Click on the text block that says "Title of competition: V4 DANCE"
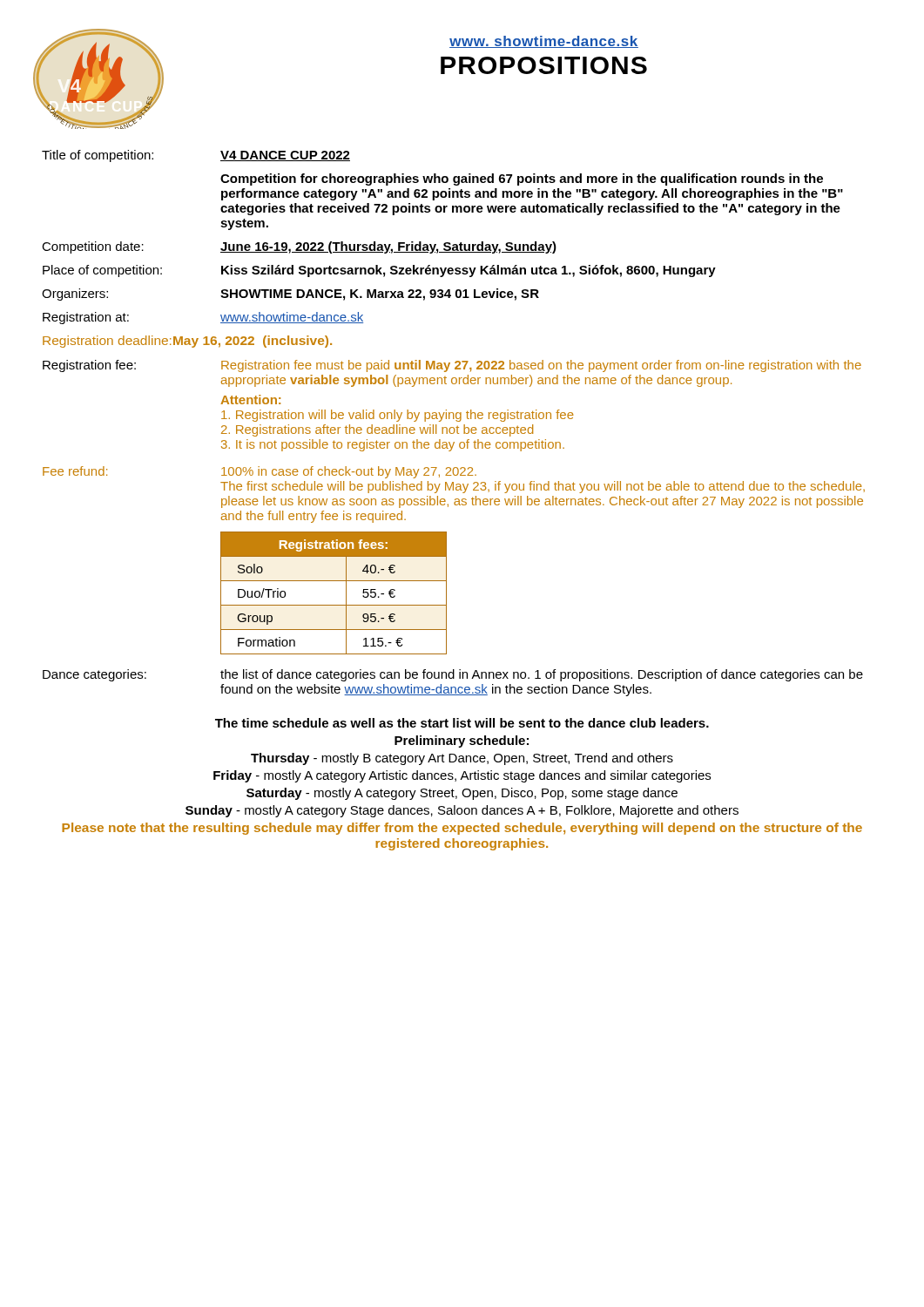 (x=93, y=156)
